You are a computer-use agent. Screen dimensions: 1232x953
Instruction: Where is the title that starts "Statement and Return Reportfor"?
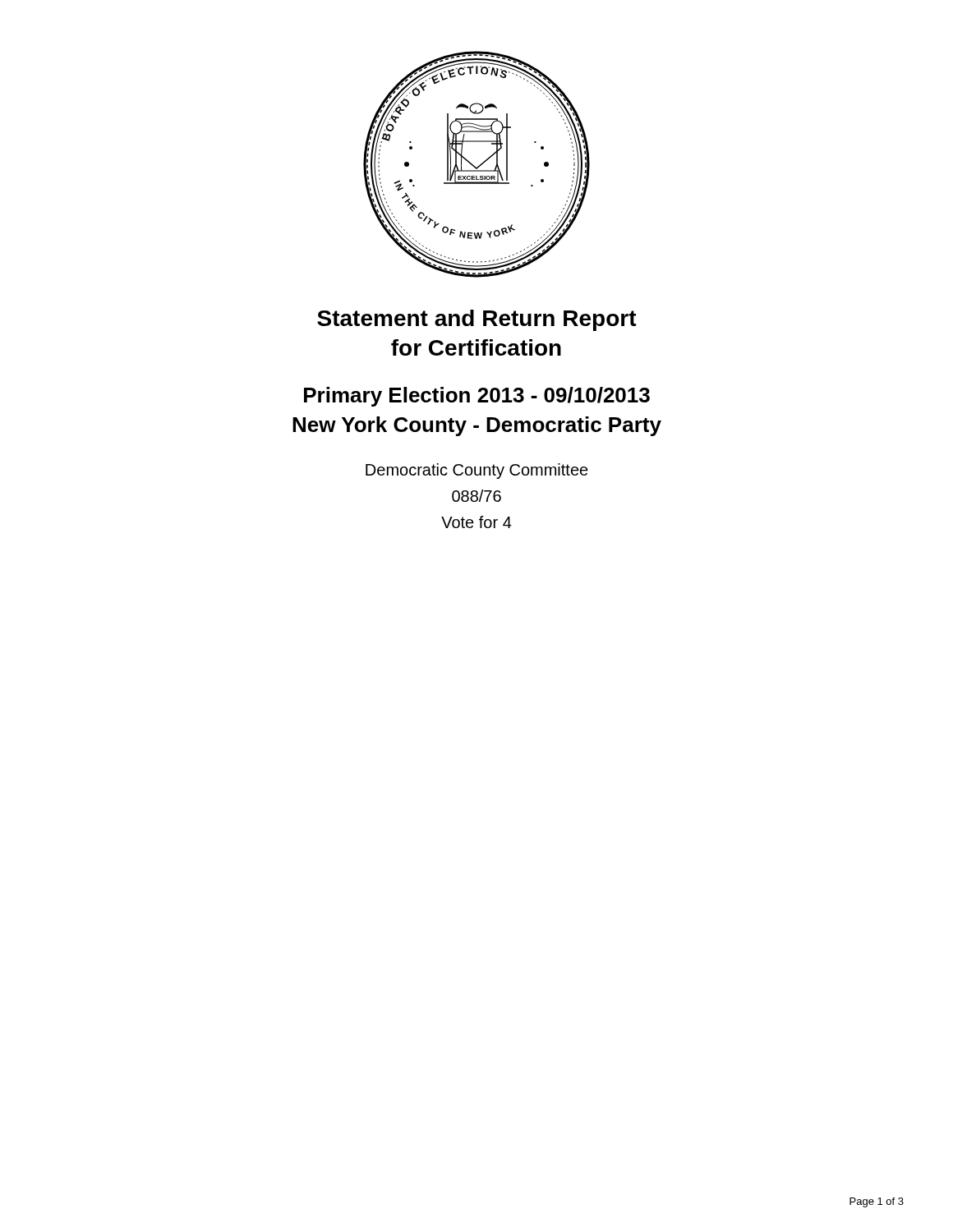[476, 334]
